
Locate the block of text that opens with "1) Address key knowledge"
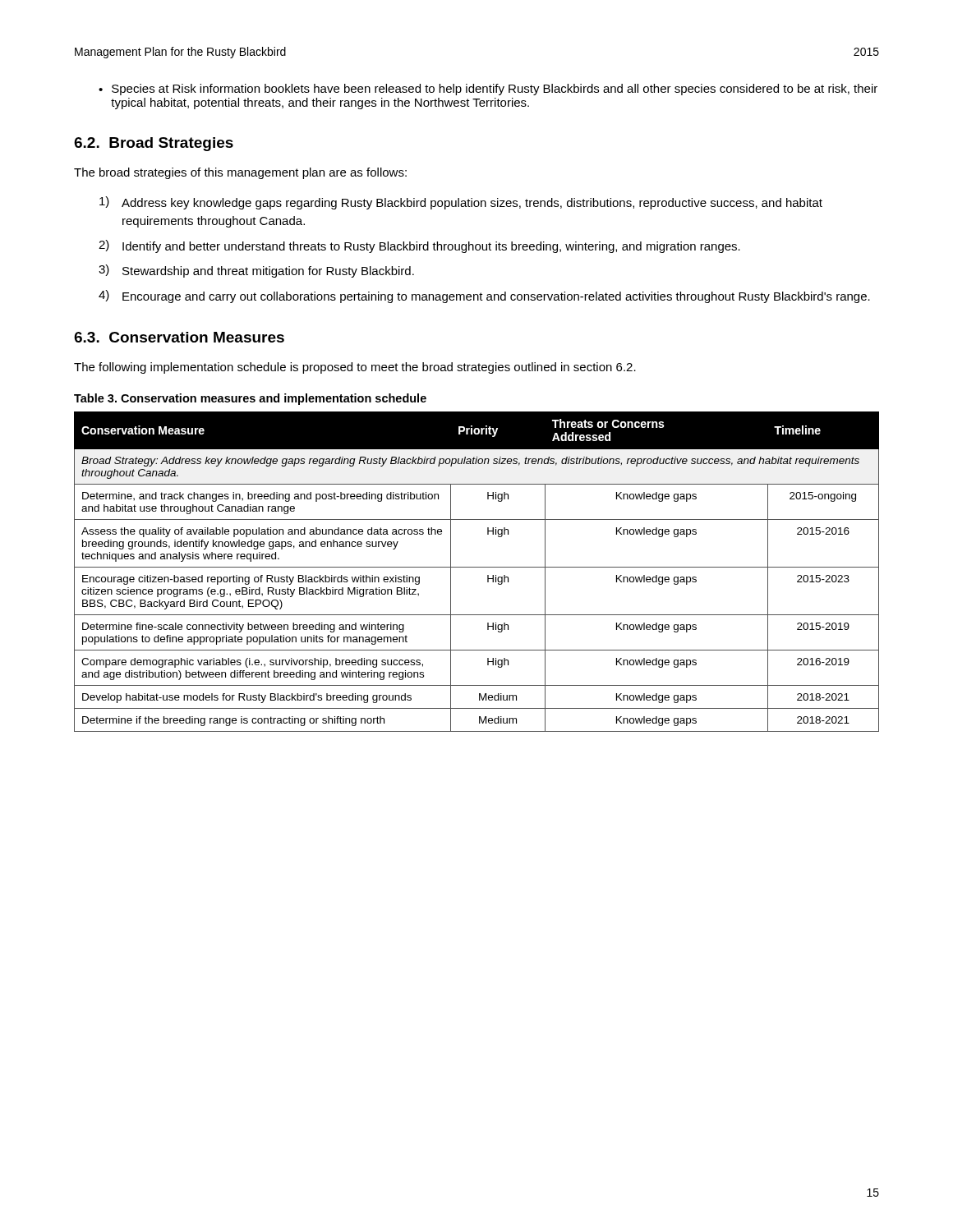click(489, 212)
